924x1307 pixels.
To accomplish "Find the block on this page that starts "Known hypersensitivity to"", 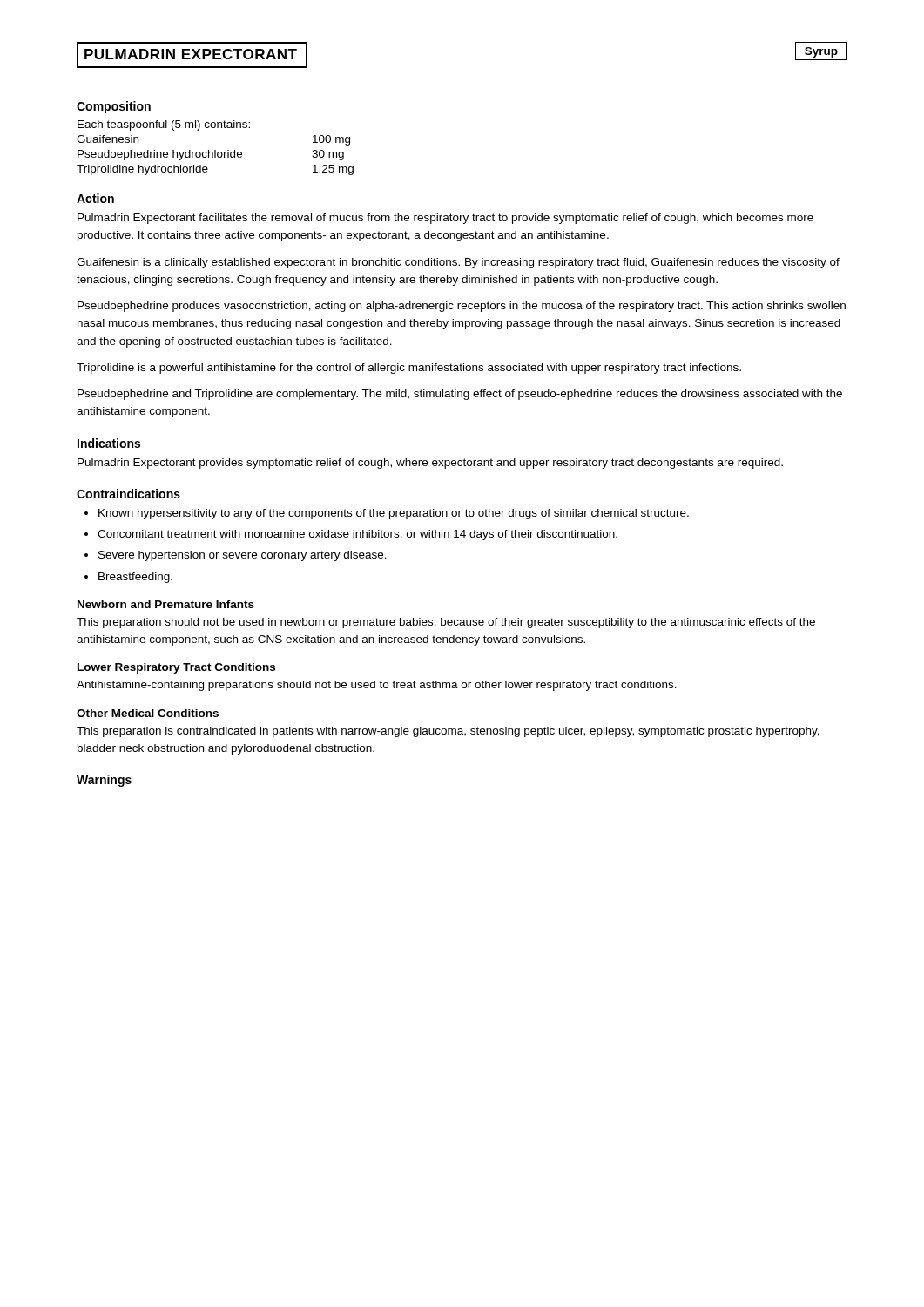I will 394,513.
